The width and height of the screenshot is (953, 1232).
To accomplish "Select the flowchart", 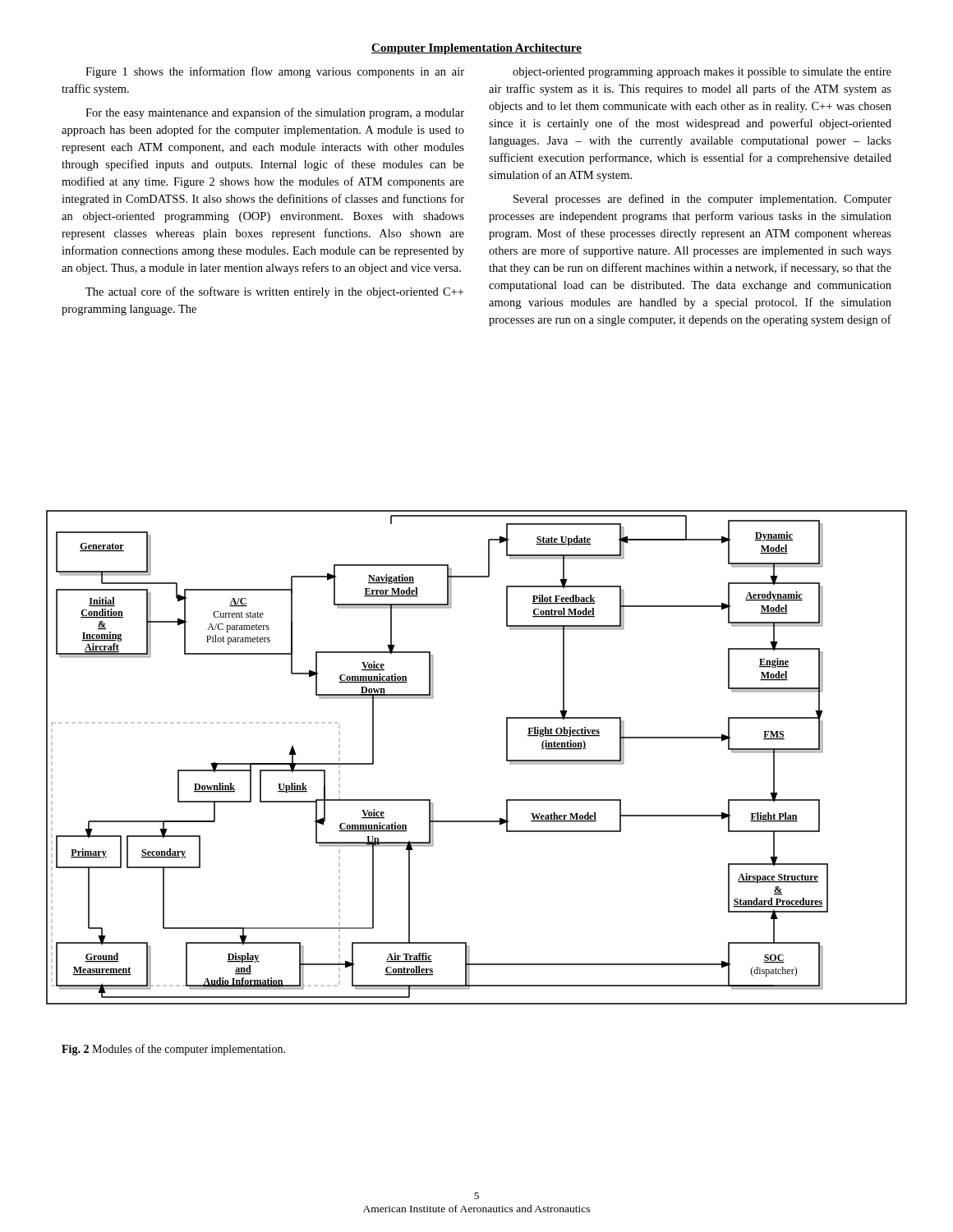I will click(476, 765).
